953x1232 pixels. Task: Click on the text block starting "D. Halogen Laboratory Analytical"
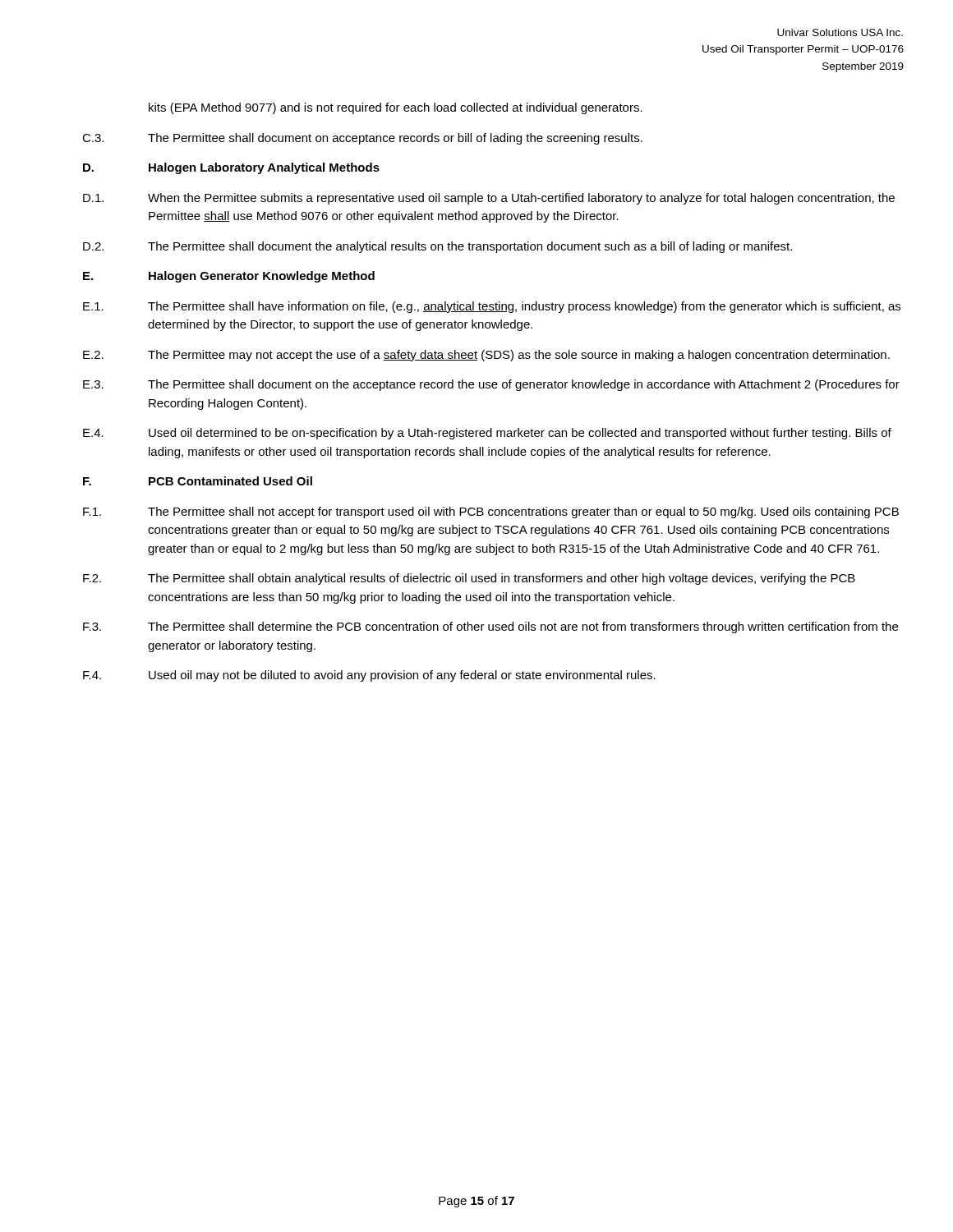[231, 168]
